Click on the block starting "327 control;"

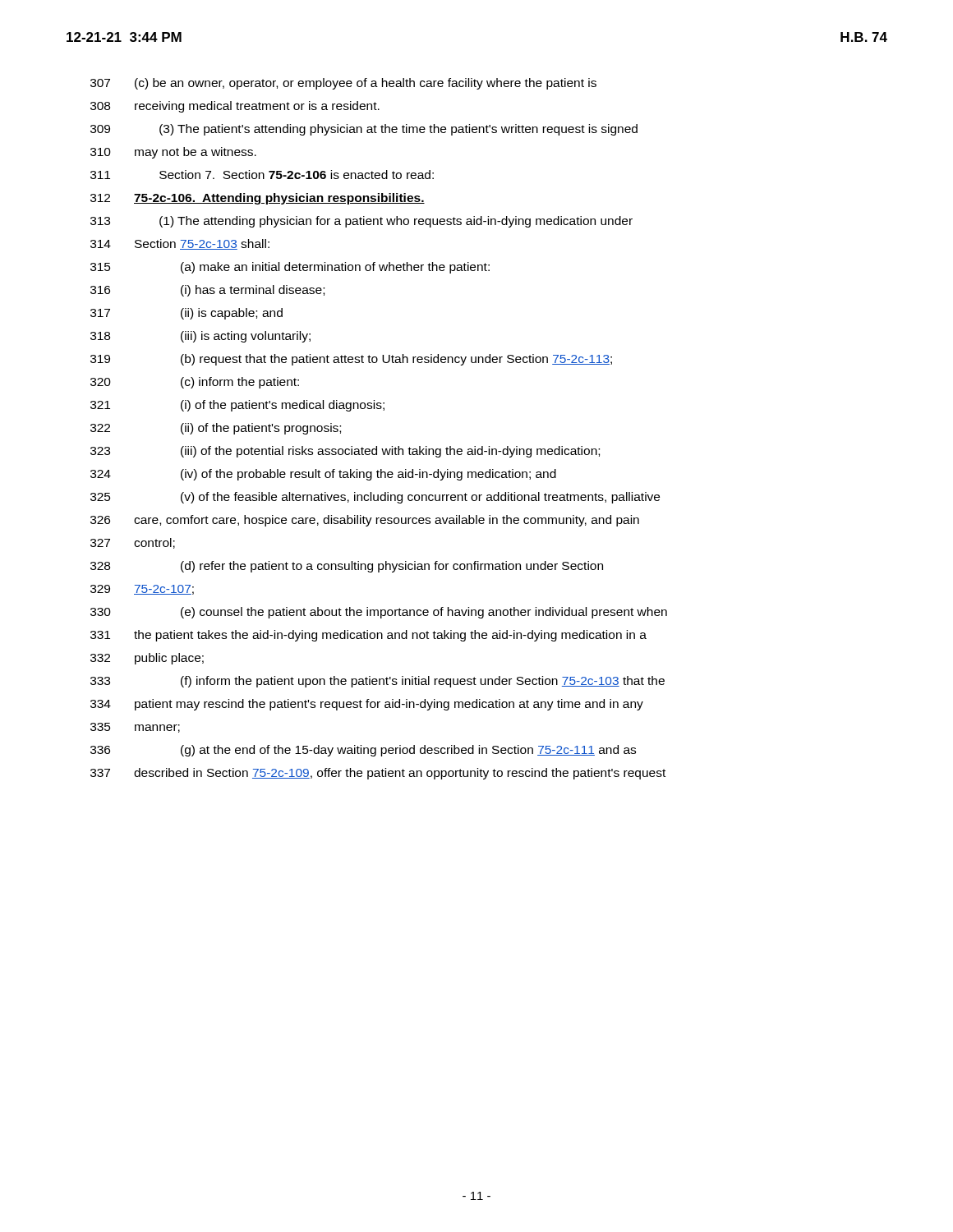(x=133, y=543)
